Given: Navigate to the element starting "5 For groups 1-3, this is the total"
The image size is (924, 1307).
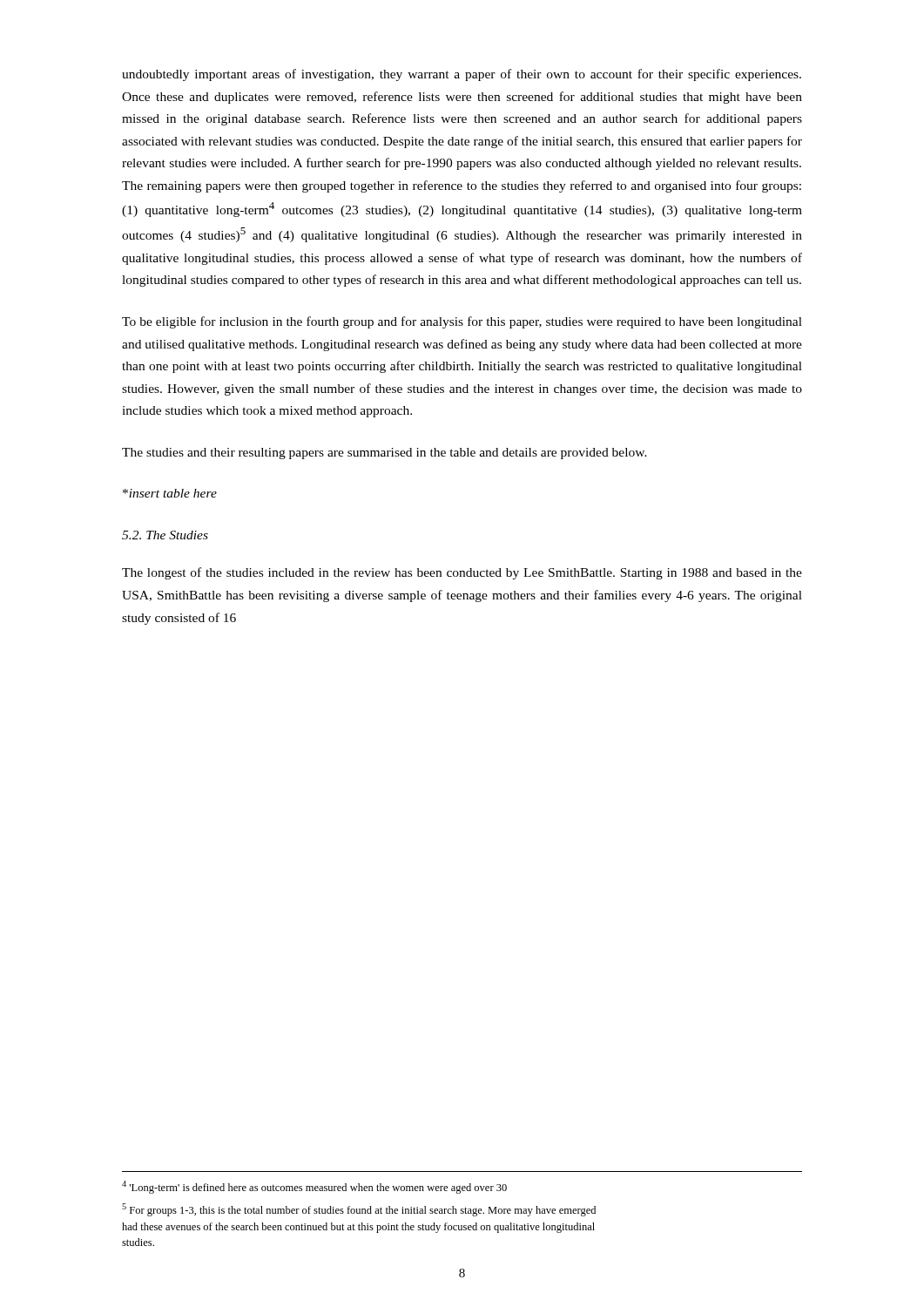Looking at the screenshot, I should coord(359,1225).
